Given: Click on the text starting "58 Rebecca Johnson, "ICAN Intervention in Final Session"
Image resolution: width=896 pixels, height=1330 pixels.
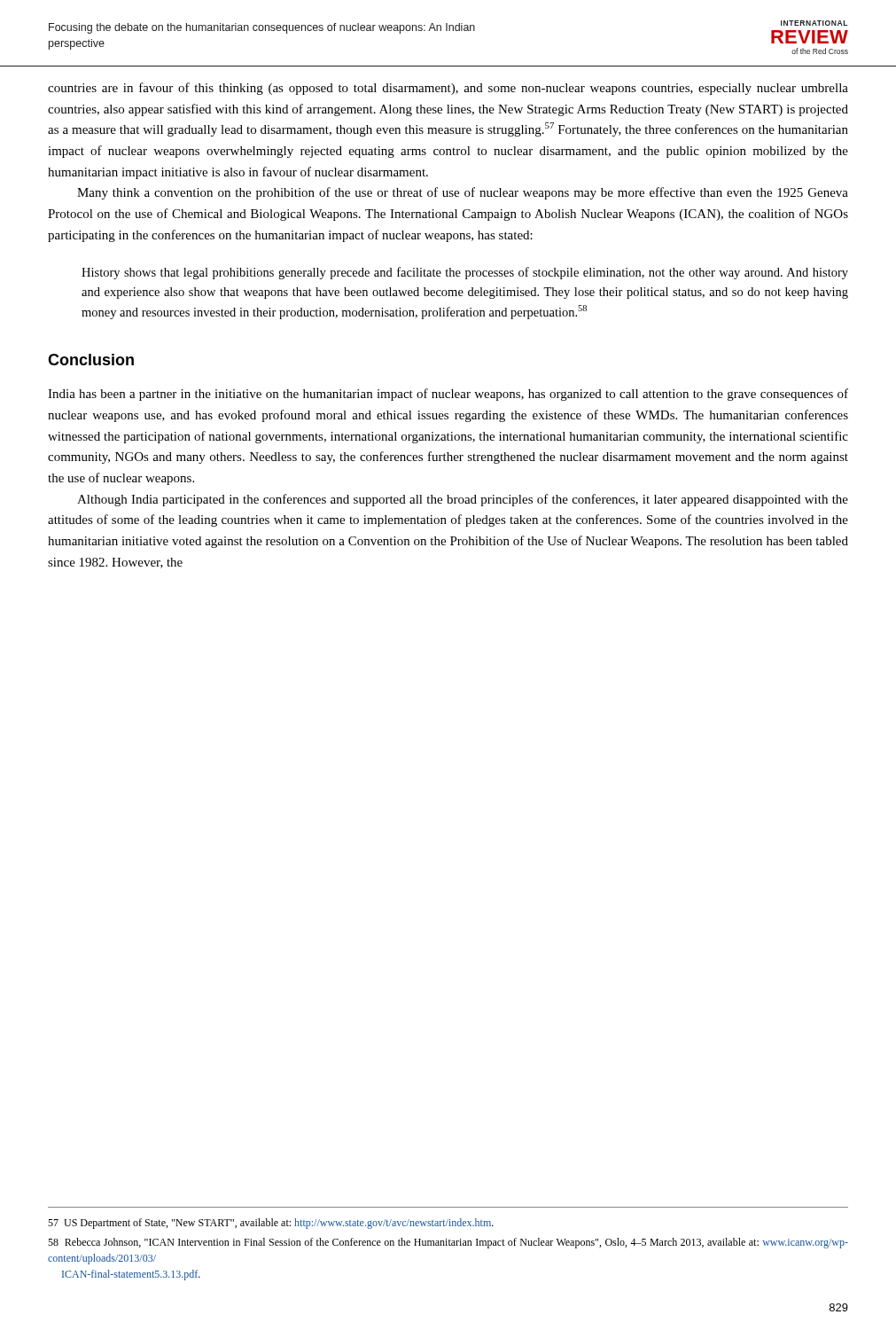Looking at the screenshot, I should point(448,1243).
